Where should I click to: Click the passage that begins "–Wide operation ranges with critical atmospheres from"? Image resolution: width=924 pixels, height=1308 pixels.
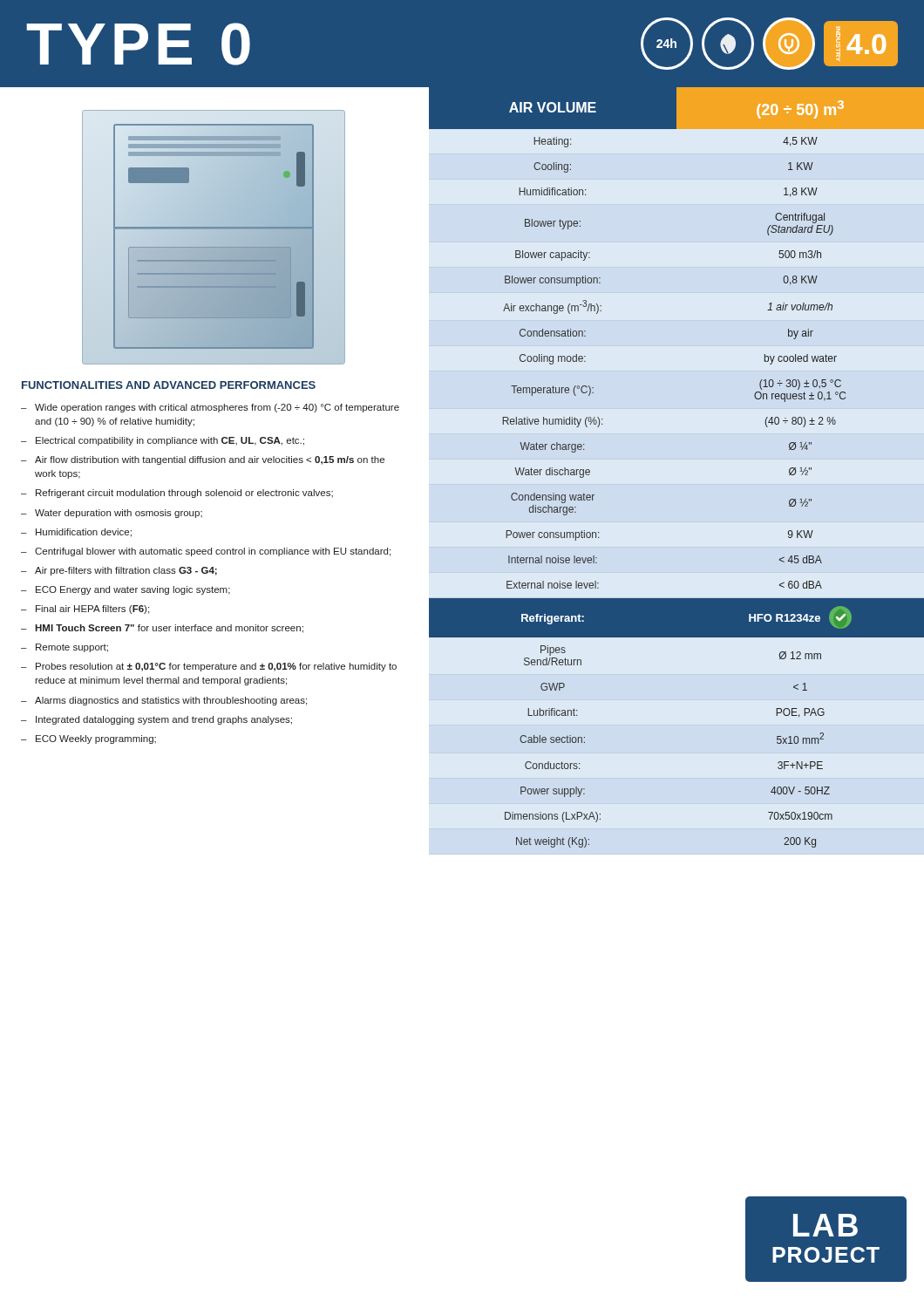[210, 413]
